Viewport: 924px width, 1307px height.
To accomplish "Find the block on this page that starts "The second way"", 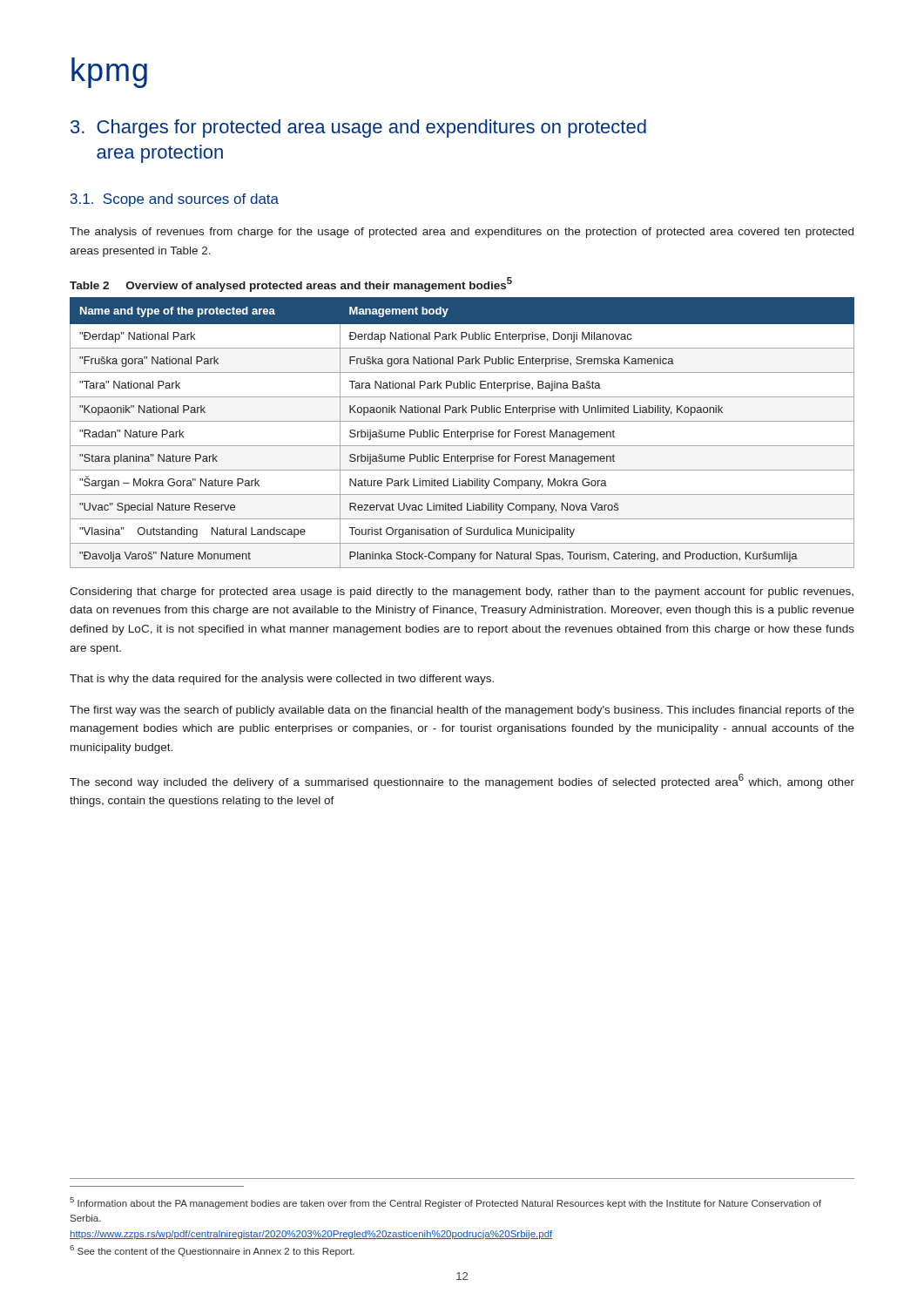I will (462, 789).
